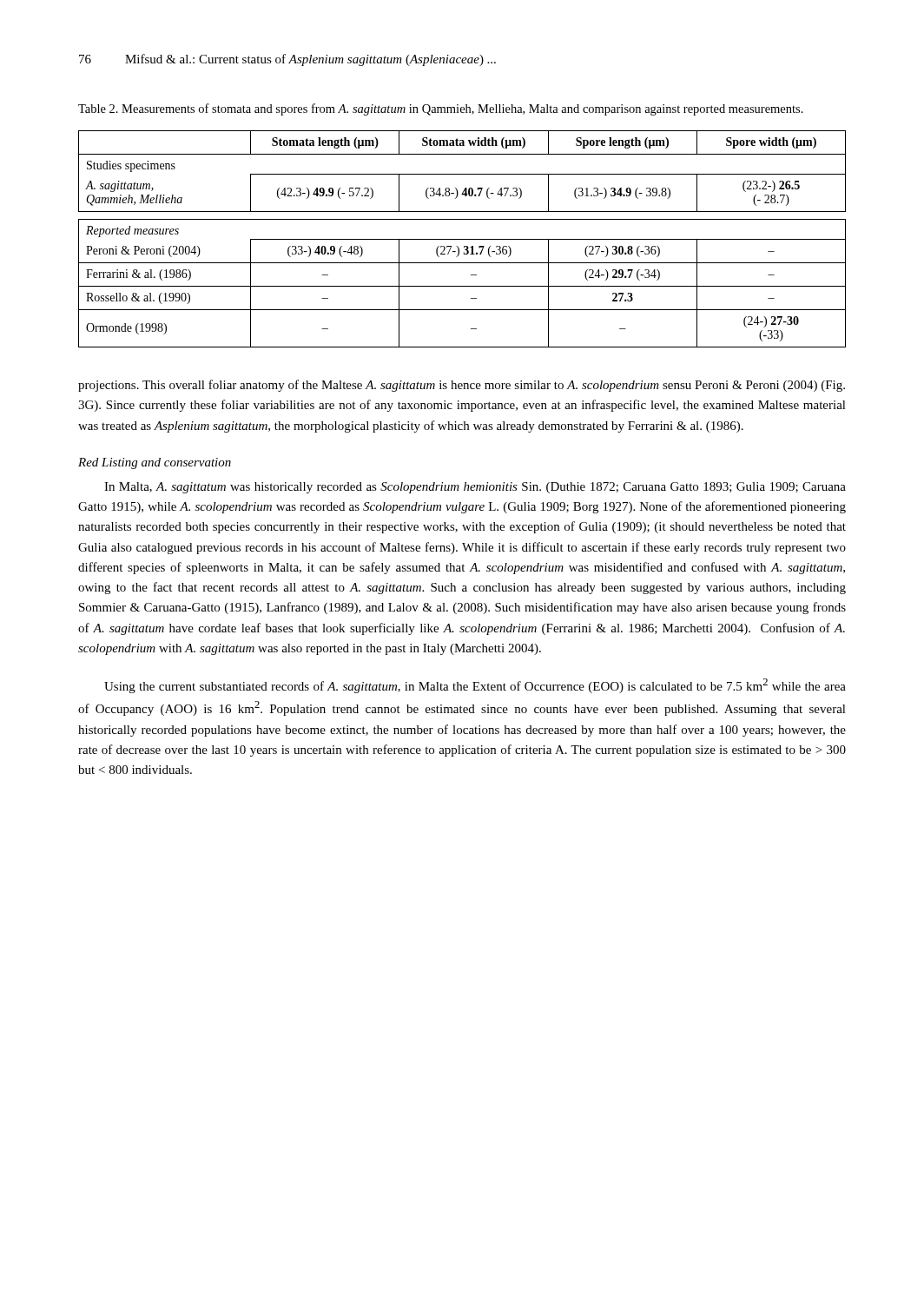Locate the table with the text "(42.3-) 49.9 (-"
Image resolution: width=924 pixels, height=1303 pixels.
click(x=462, y=239)
